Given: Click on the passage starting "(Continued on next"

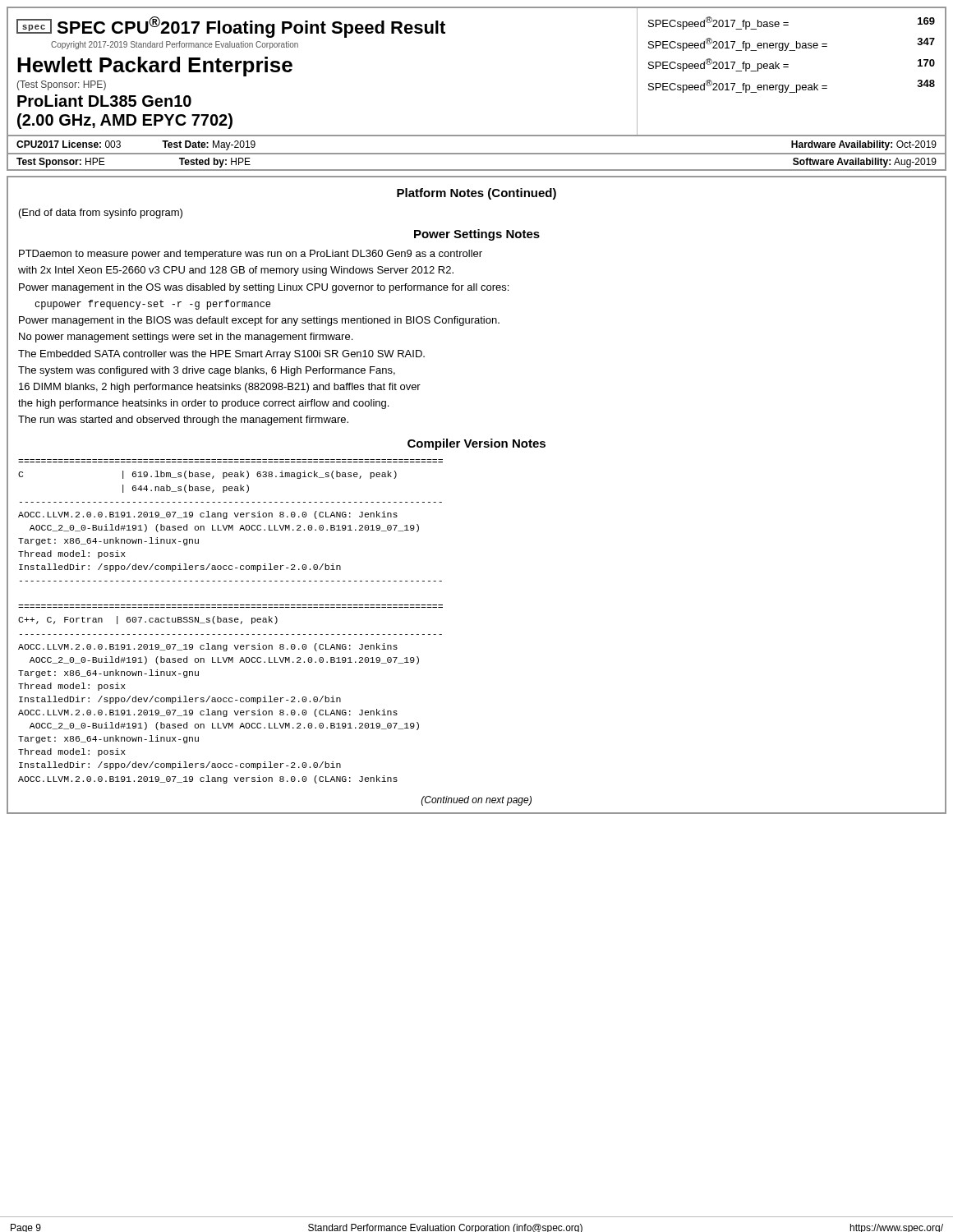Looking at the screenshot, I should coord(476,800).
